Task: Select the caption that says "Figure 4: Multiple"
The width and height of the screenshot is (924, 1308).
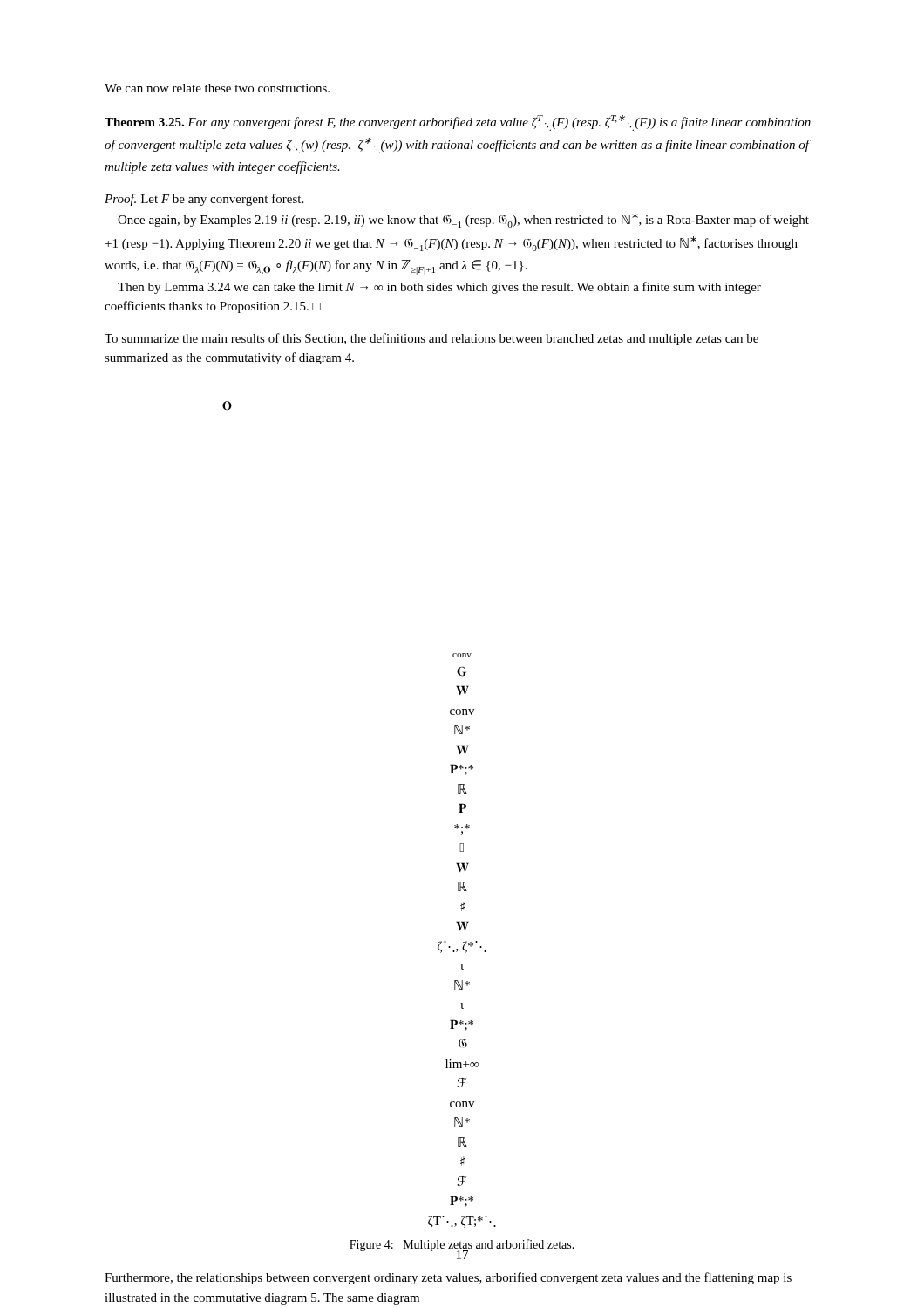Action: click(462, 1245)
